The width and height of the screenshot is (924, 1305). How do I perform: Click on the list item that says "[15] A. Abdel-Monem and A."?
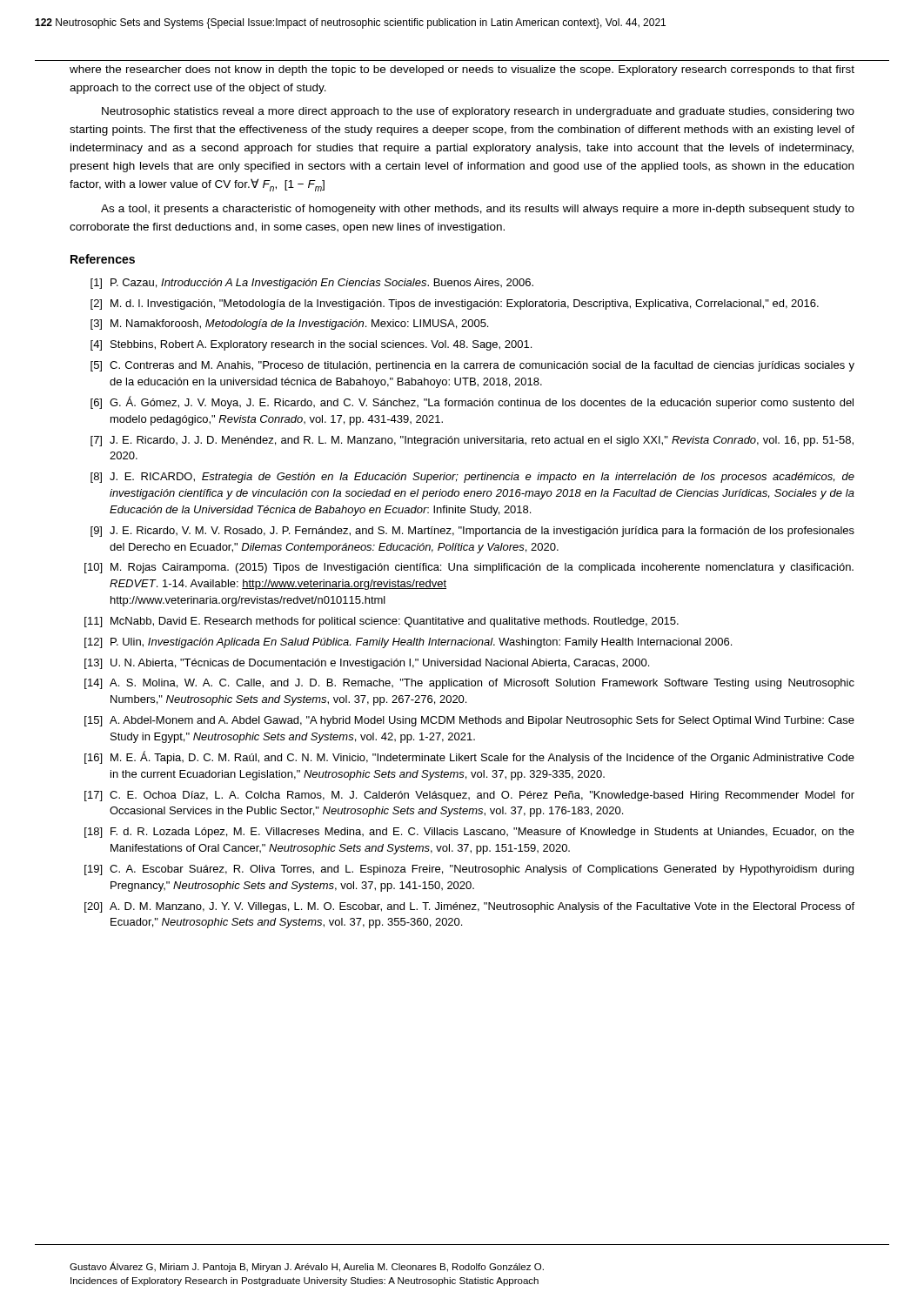(462, 729)
